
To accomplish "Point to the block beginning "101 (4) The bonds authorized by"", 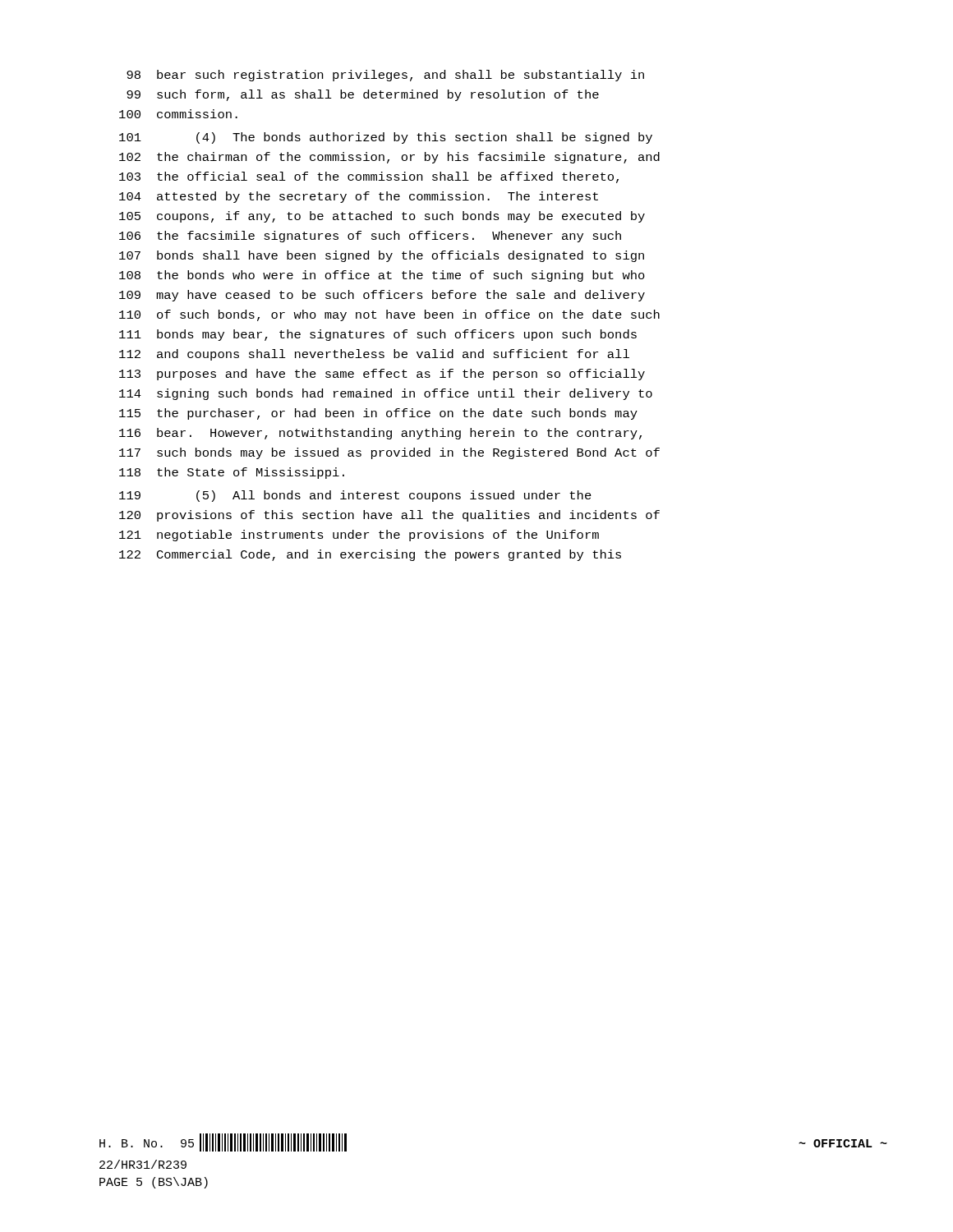I will point(493,306).
